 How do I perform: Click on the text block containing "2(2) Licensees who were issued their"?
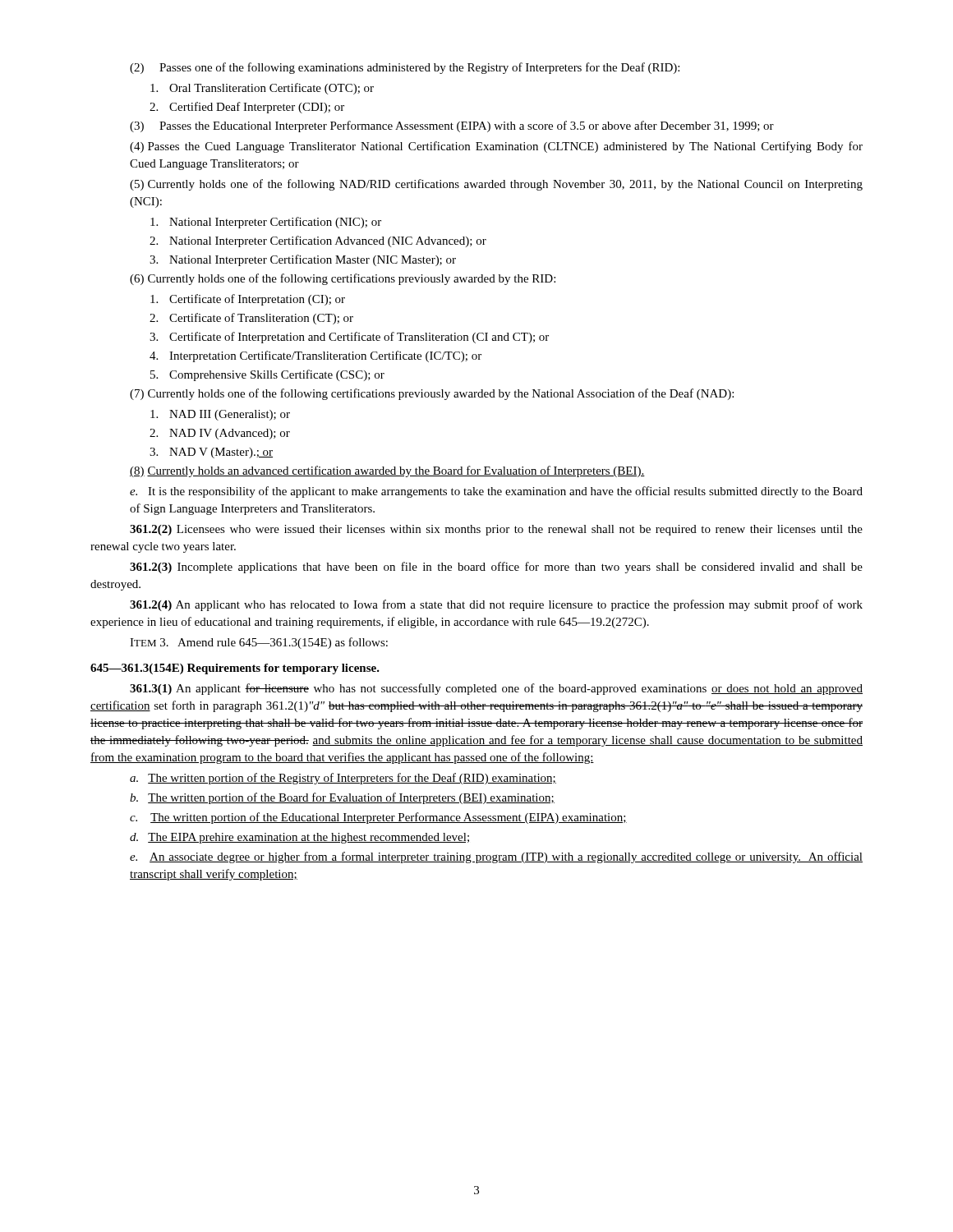click(476, 538)
